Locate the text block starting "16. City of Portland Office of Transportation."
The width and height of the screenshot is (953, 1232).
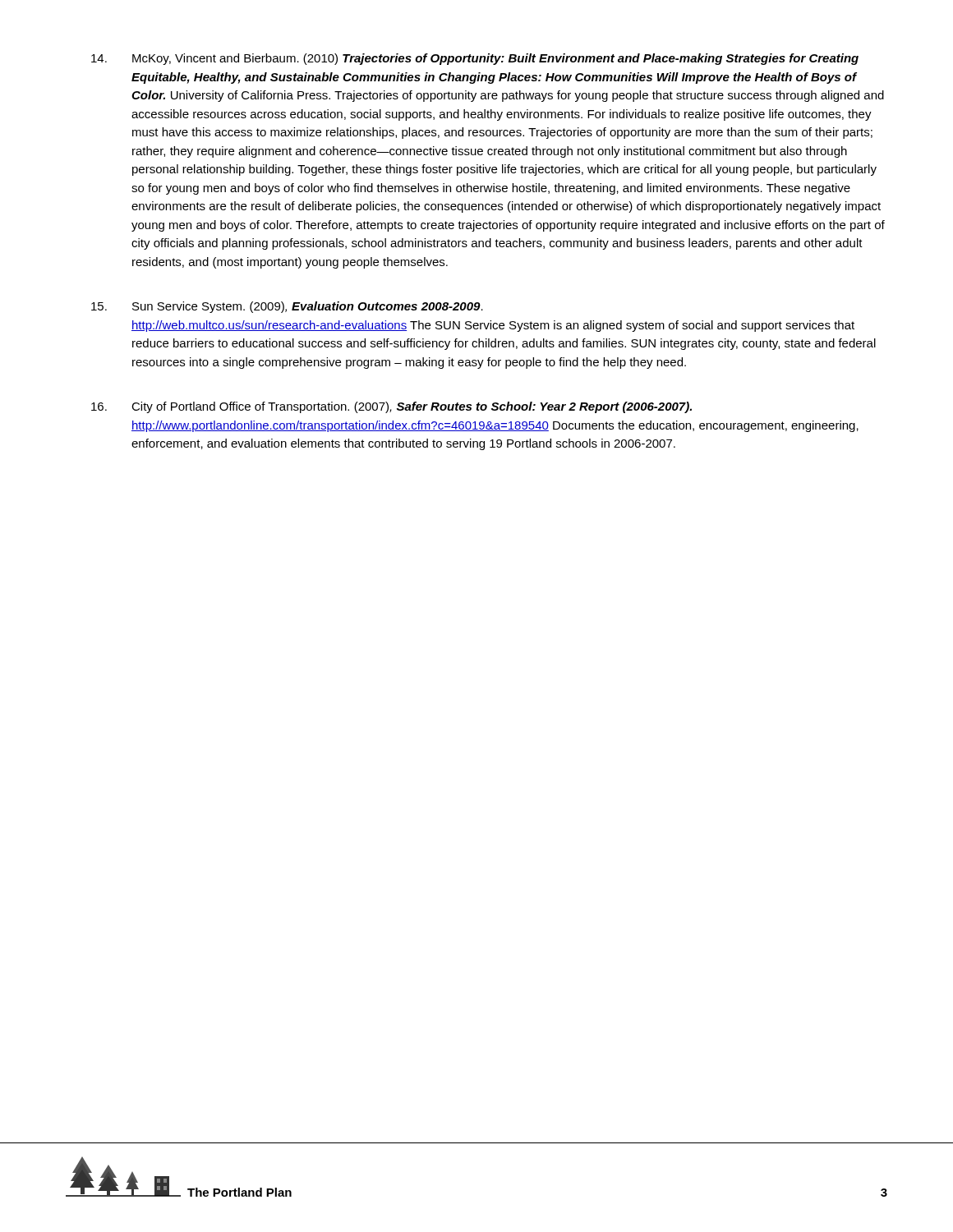(489, 427)
